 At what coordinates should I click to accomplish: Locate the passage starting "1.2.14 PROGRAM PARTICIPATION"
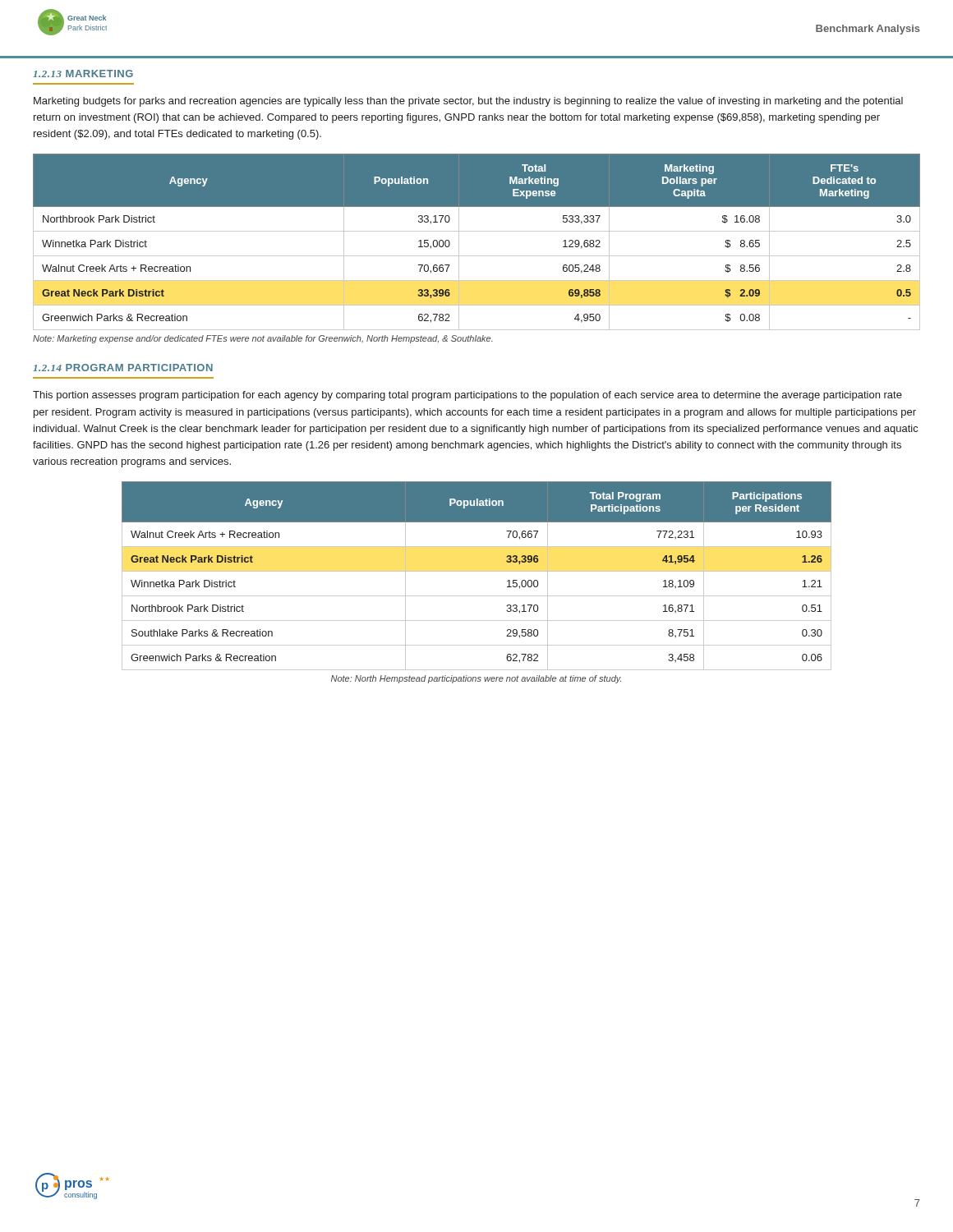tap(123, 368)
